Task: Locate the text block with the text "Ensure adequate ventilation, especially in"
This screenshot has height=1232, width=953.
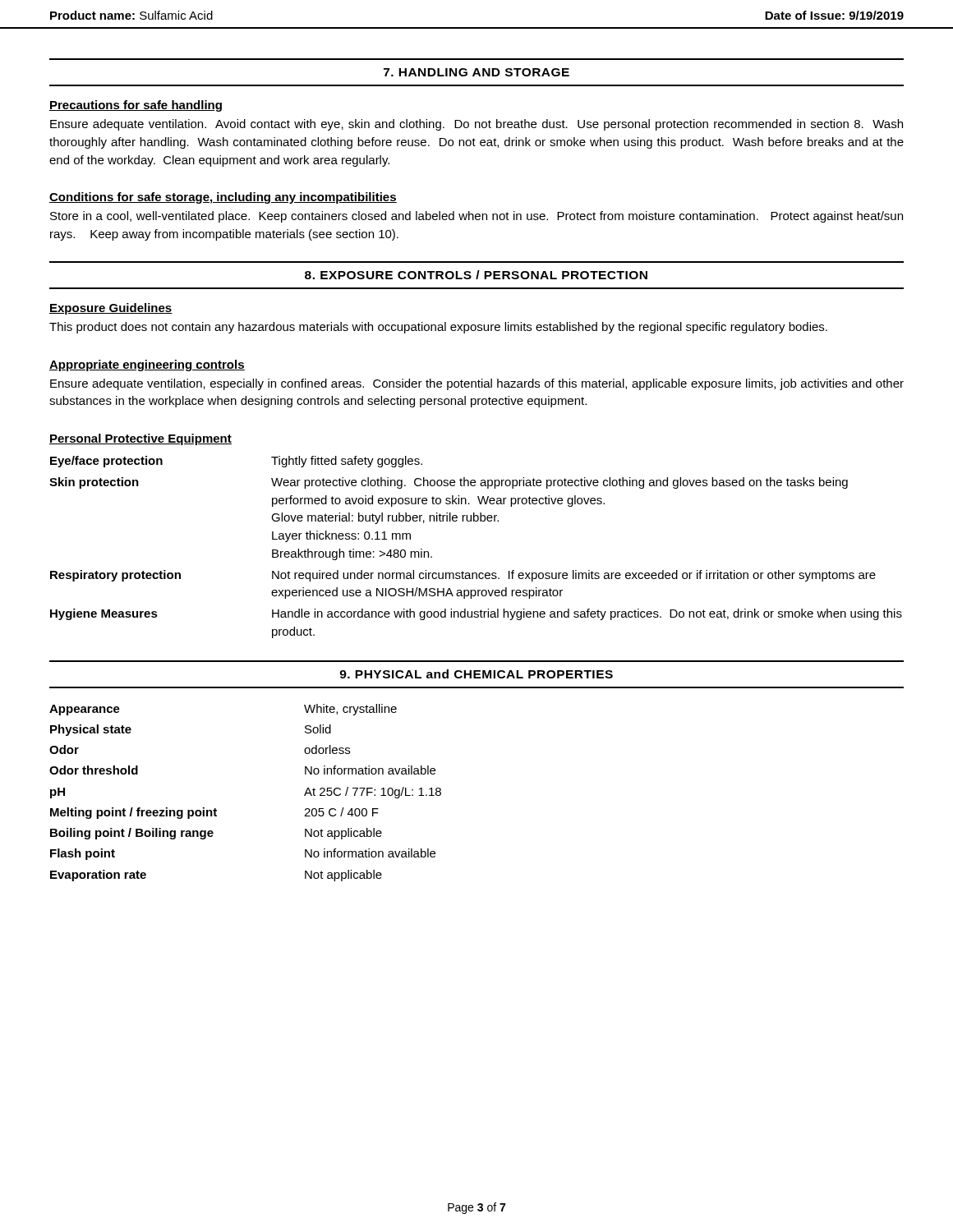Action: coord(476,392)
